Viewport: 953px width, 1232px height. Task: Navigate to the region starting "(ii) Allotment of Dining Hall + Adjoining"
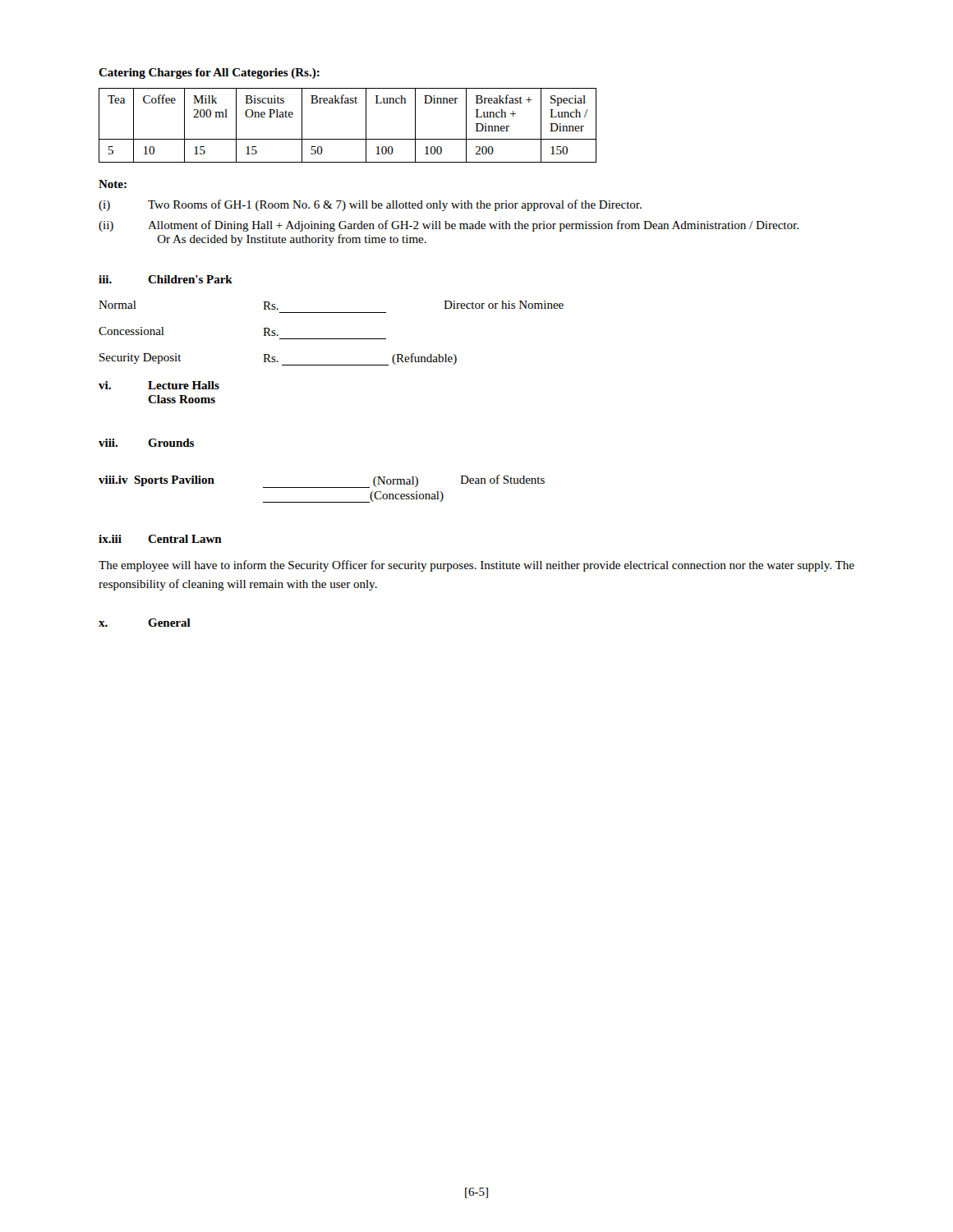click(476, 232)
